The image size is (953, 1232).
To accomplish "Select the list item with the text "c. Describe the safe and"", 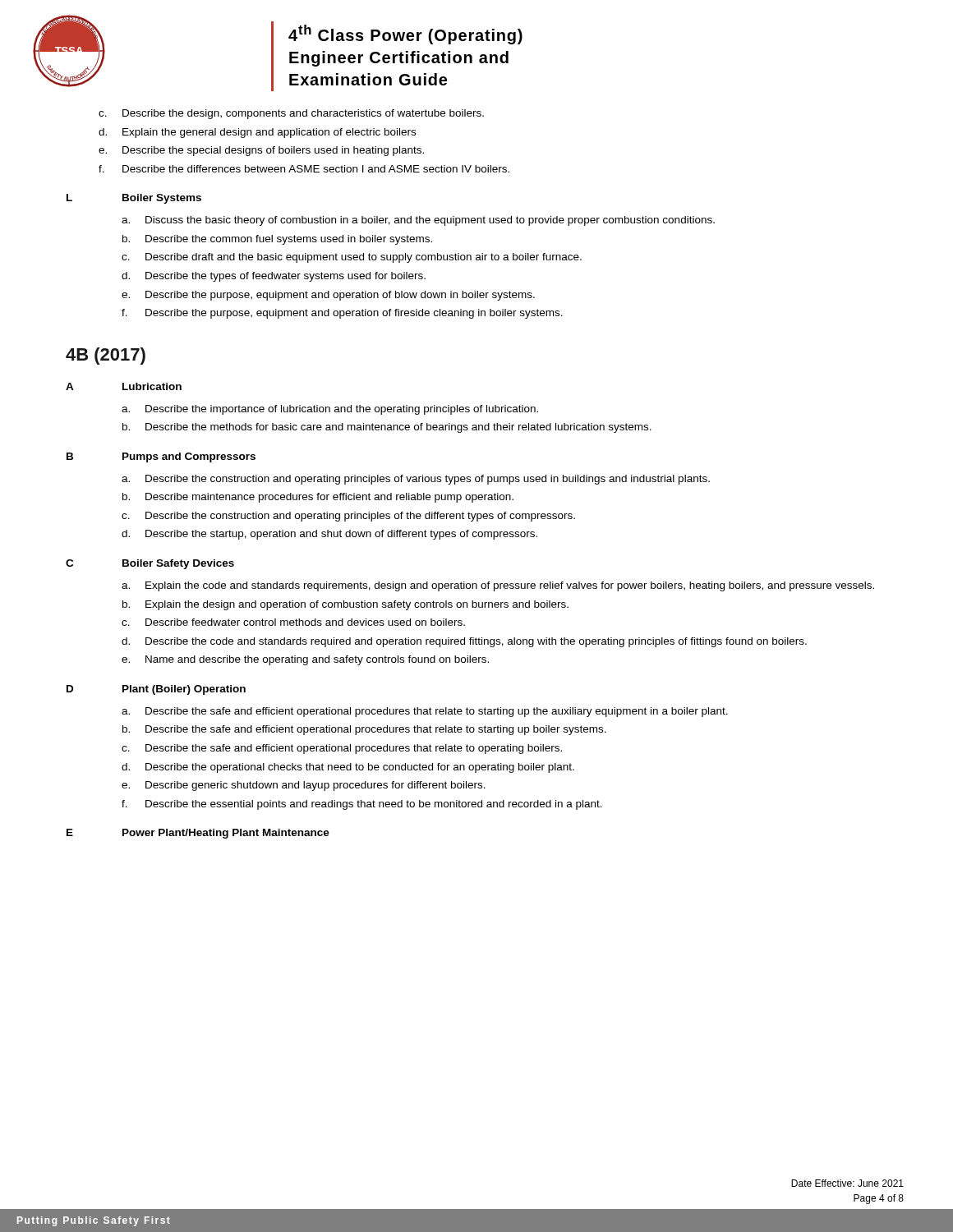I will click(x=513, y=748).
